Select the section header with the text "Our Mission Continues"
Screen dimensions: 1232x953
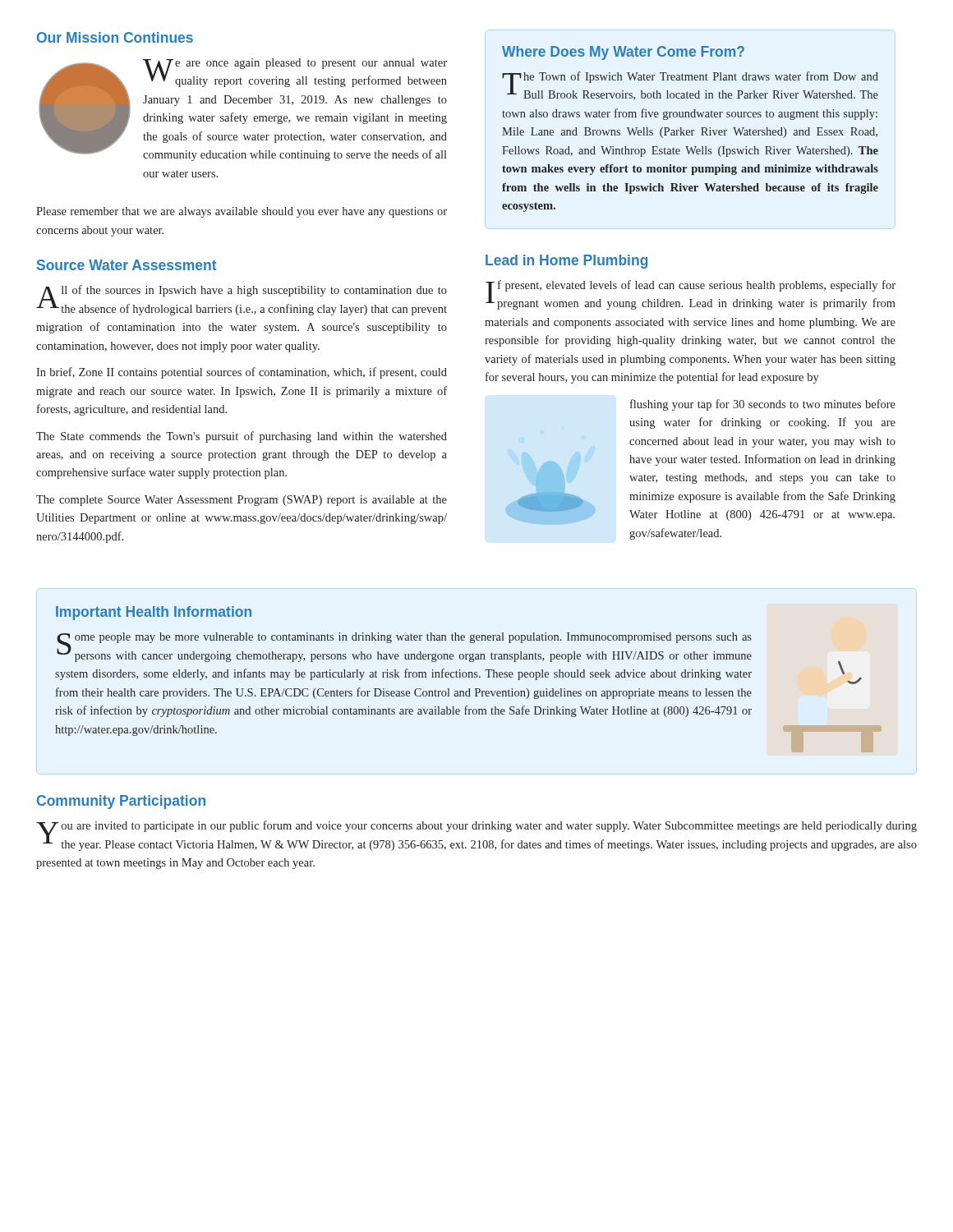(115, 38)
